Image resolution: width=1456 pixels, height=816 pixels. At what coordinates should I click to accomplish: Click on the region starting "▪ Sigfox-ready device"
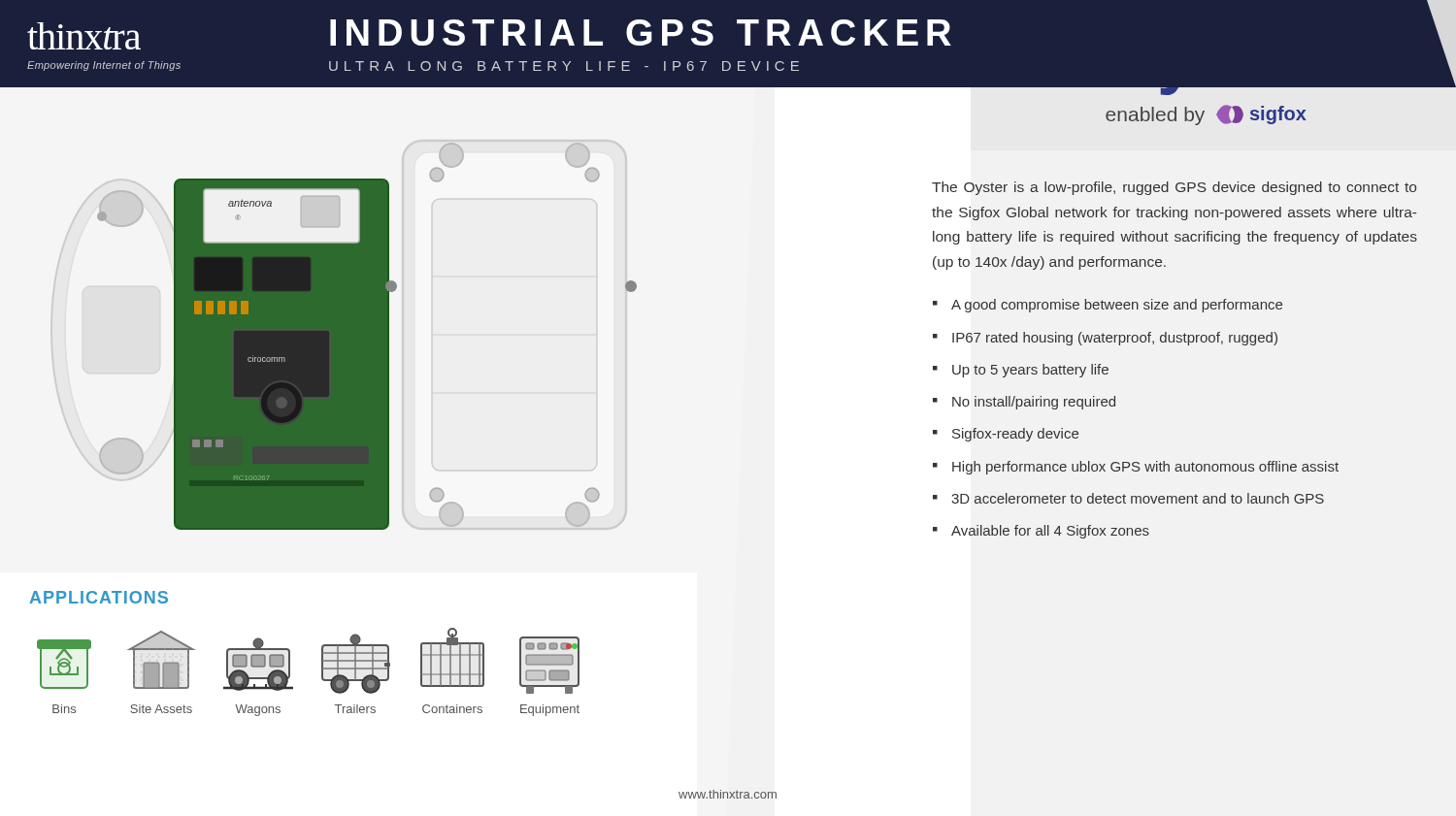(1006, 432)
